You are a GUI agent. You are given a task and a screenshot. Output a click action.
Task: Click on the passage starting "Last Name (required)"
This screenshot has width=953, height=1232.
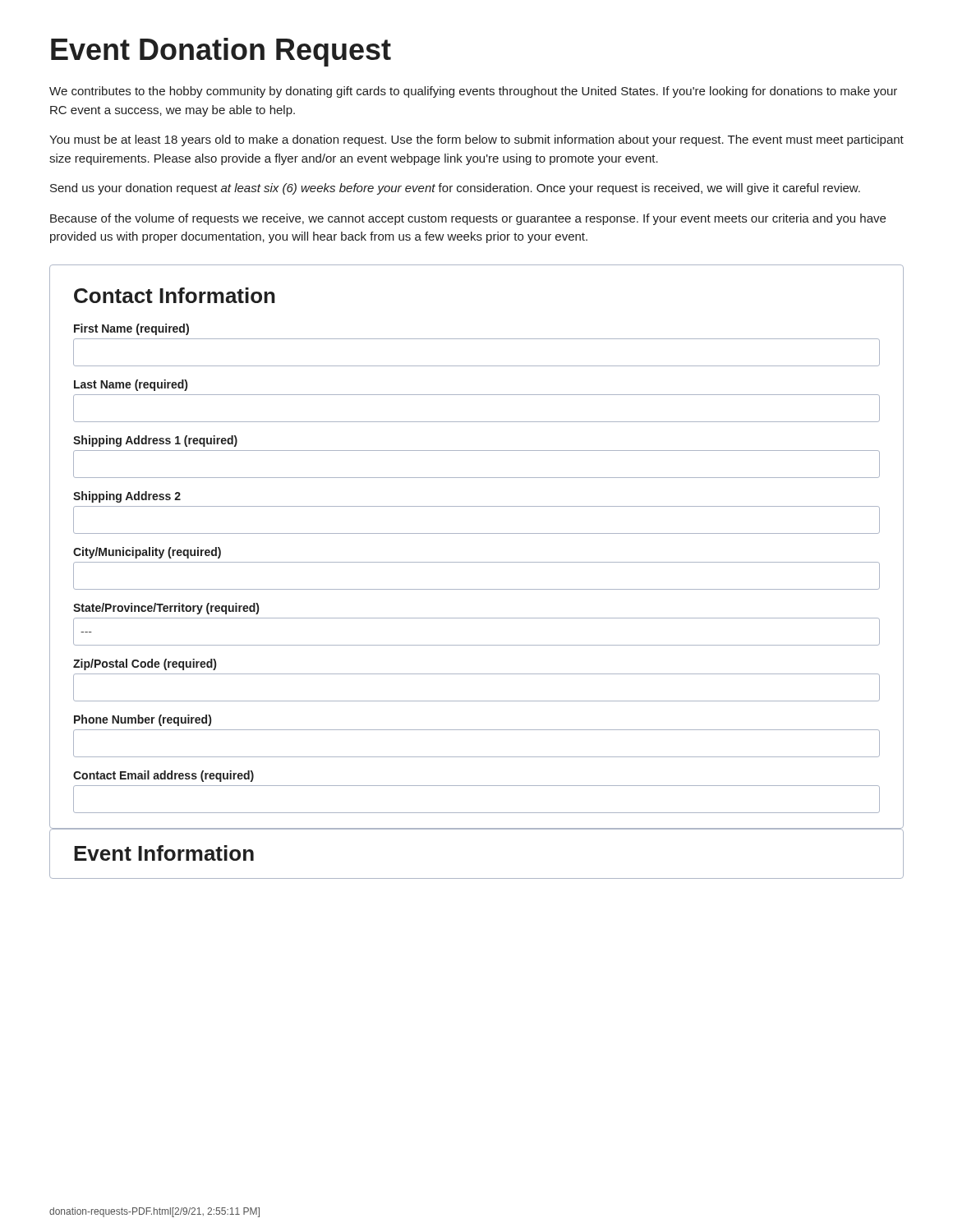point(476,400)
